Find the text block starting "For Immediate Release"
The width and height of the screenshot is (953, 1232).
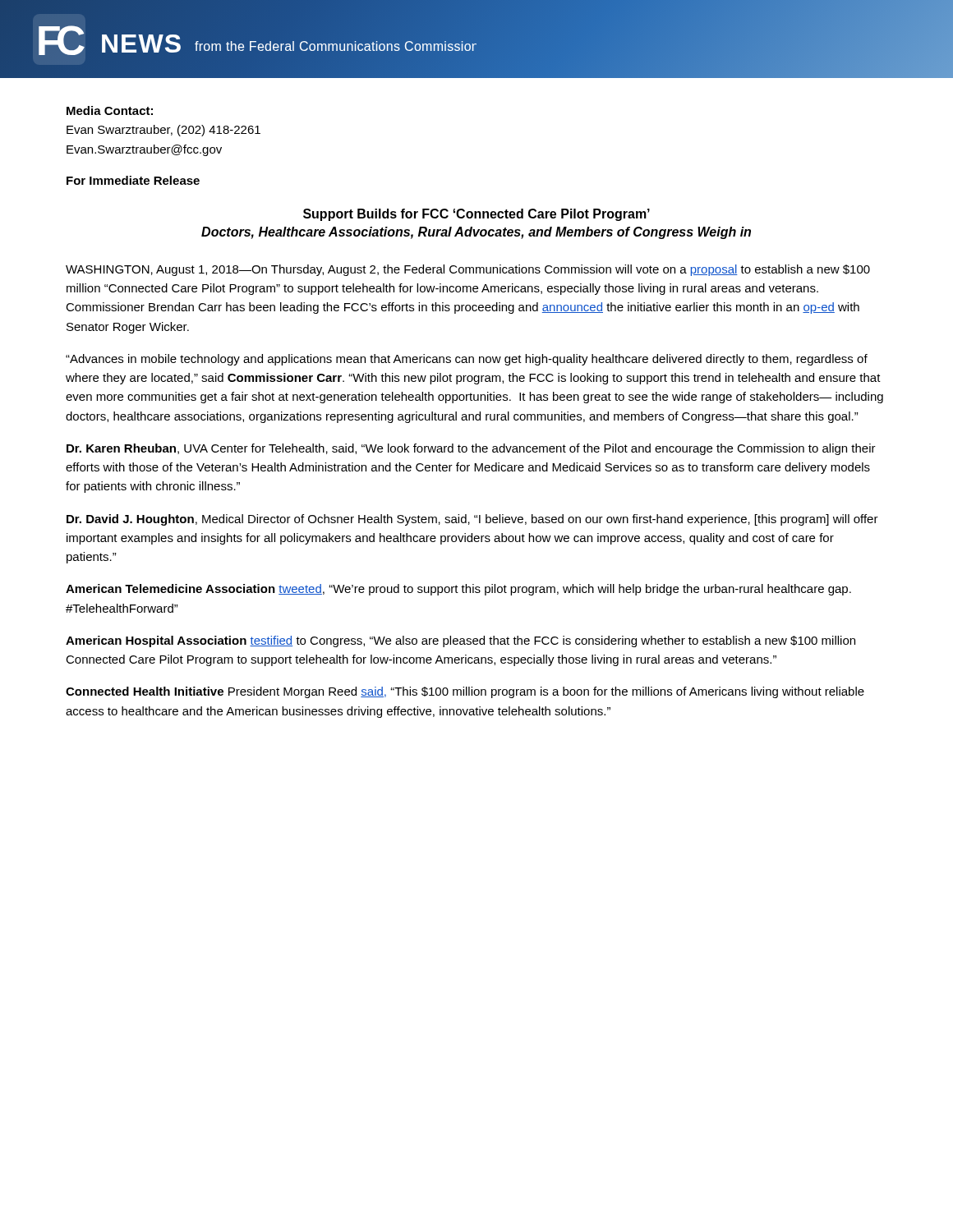133,180
